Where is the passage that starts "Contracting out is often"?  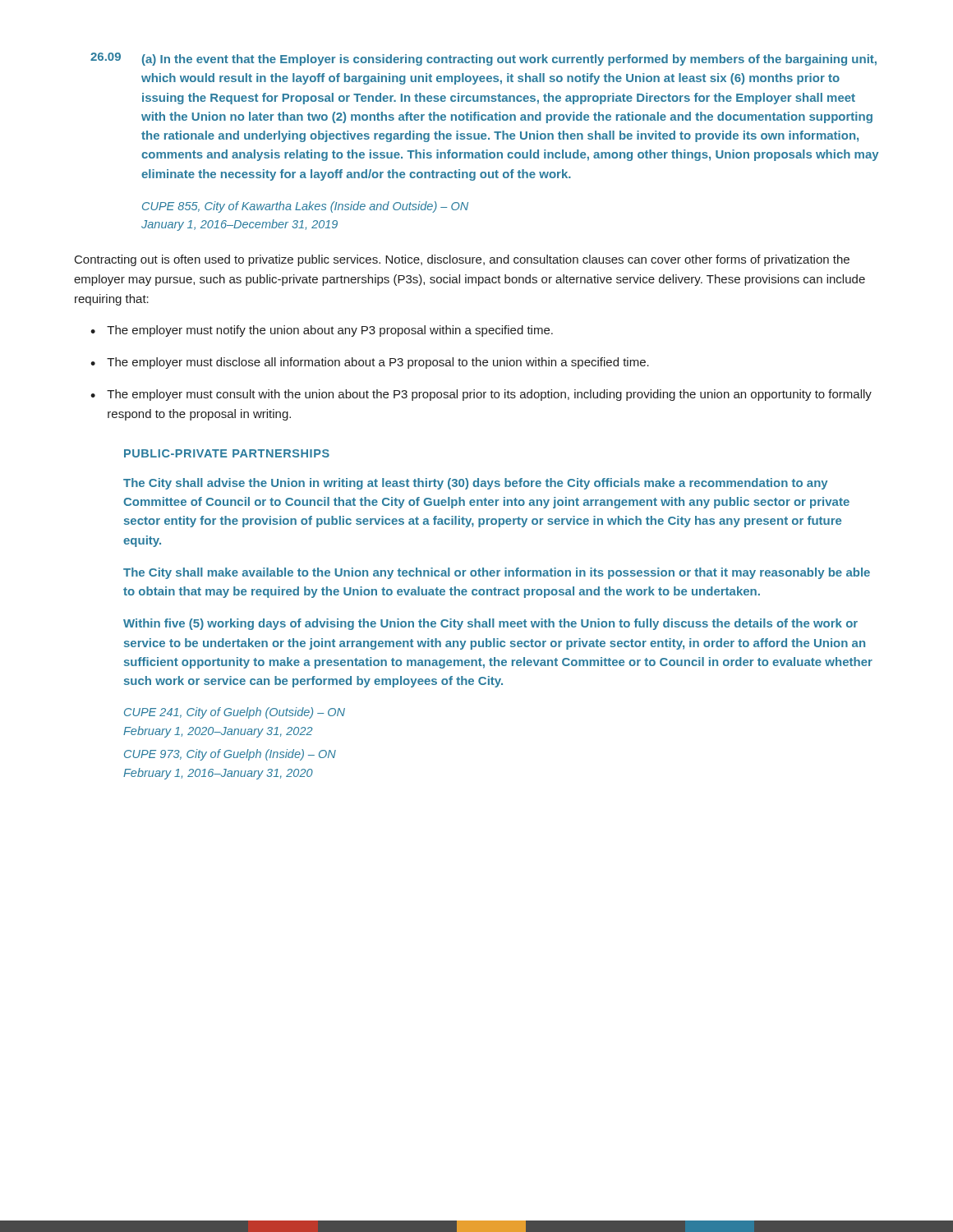(470, 279)
